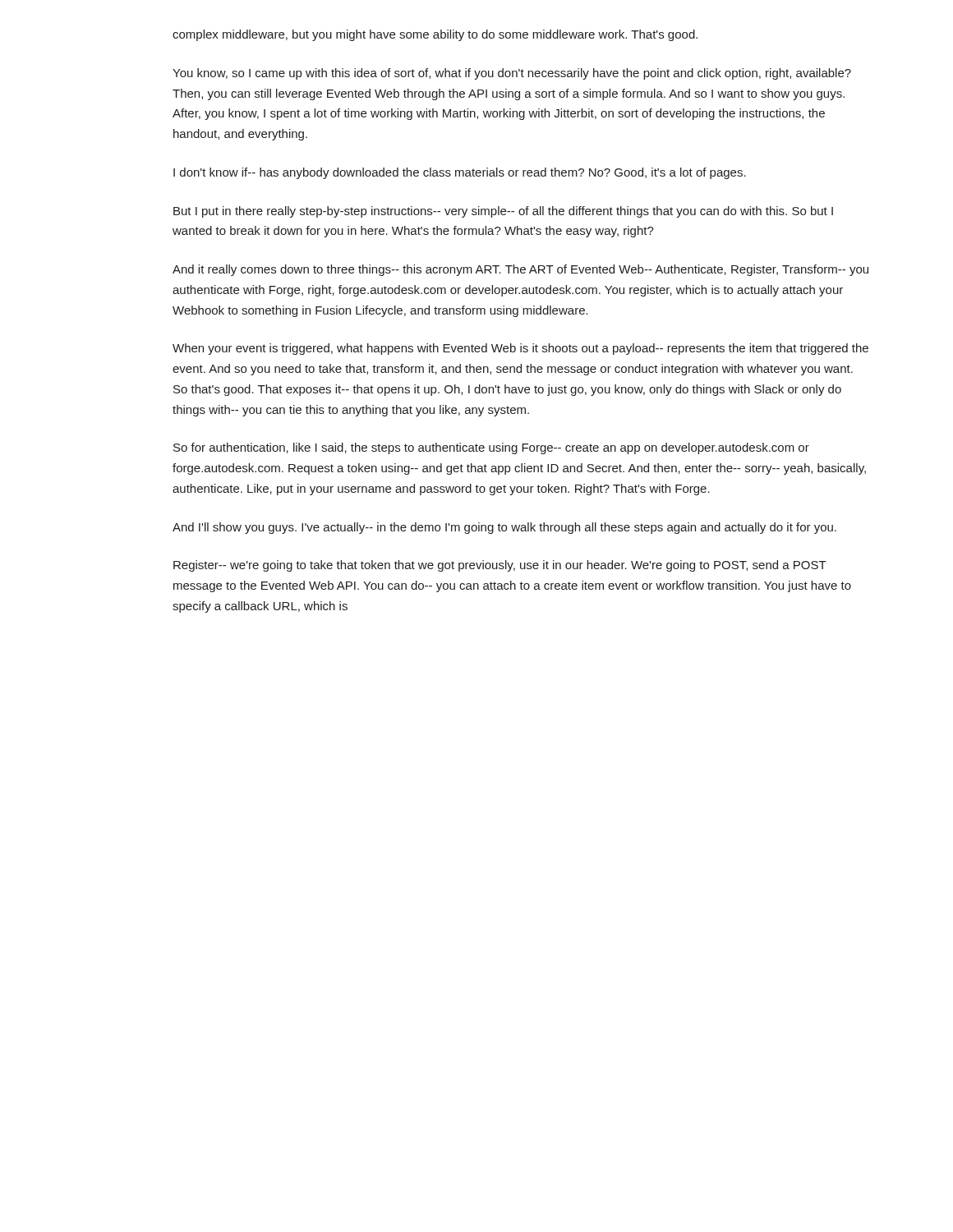953x1232 pixels.
Task: Find the text block containing "But I put in there really"
Action: coord(503,220)
